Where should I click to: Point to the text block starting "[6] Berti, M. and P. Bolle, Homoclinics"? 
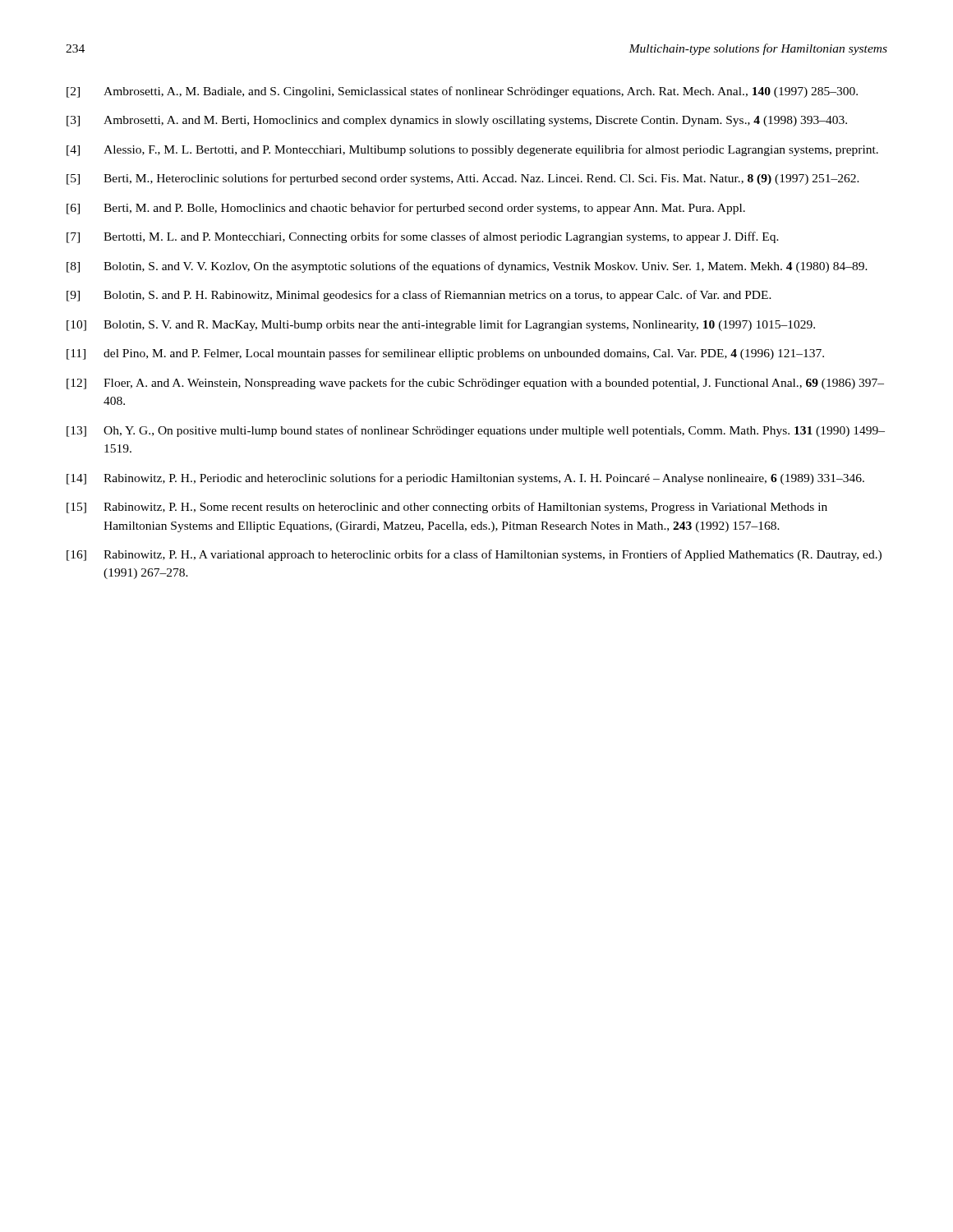pos(476,208)
